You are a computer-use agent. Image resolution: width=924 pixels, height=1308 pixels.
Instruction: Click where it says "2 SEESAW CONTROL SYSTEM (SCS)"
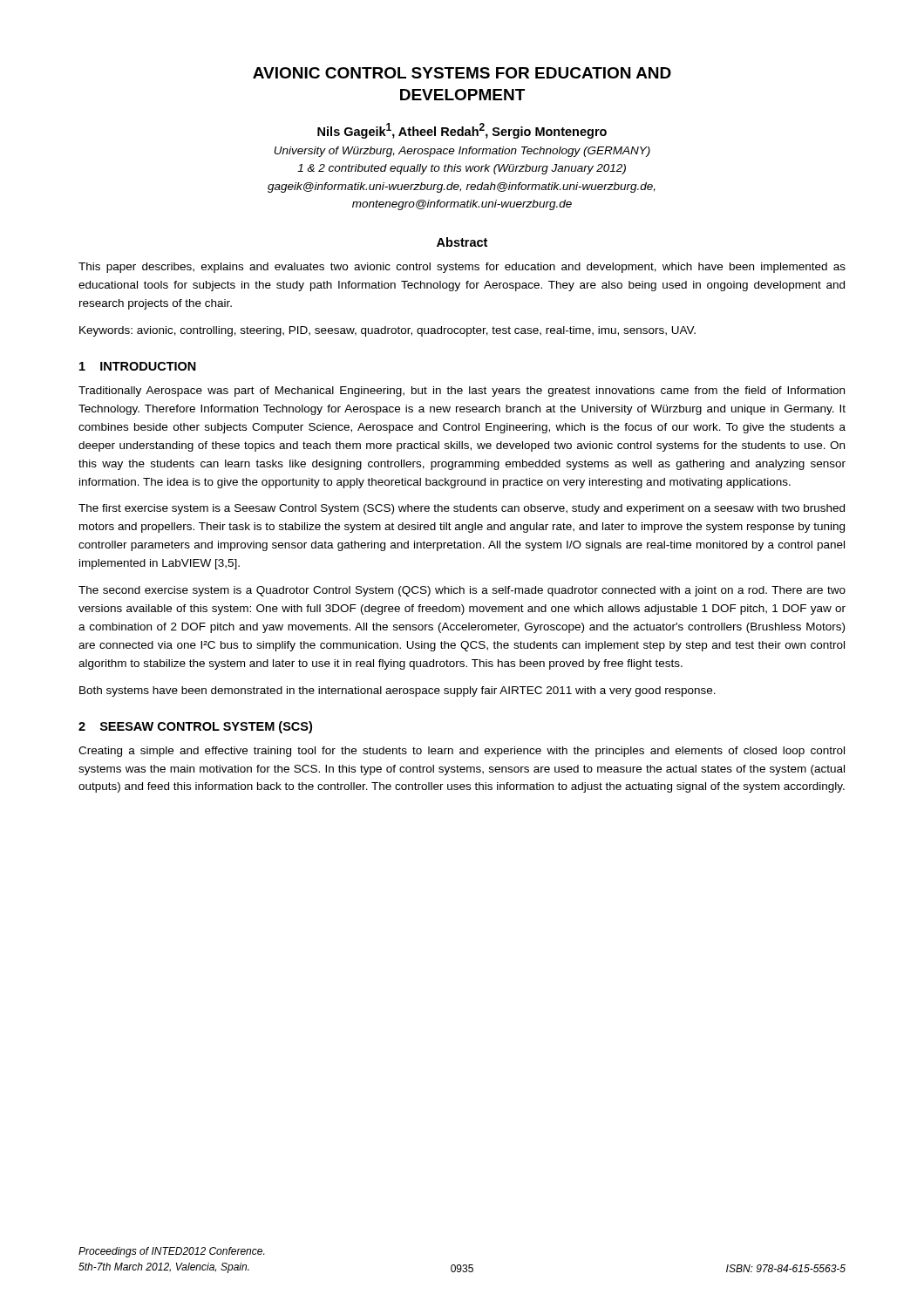point(196,726)
